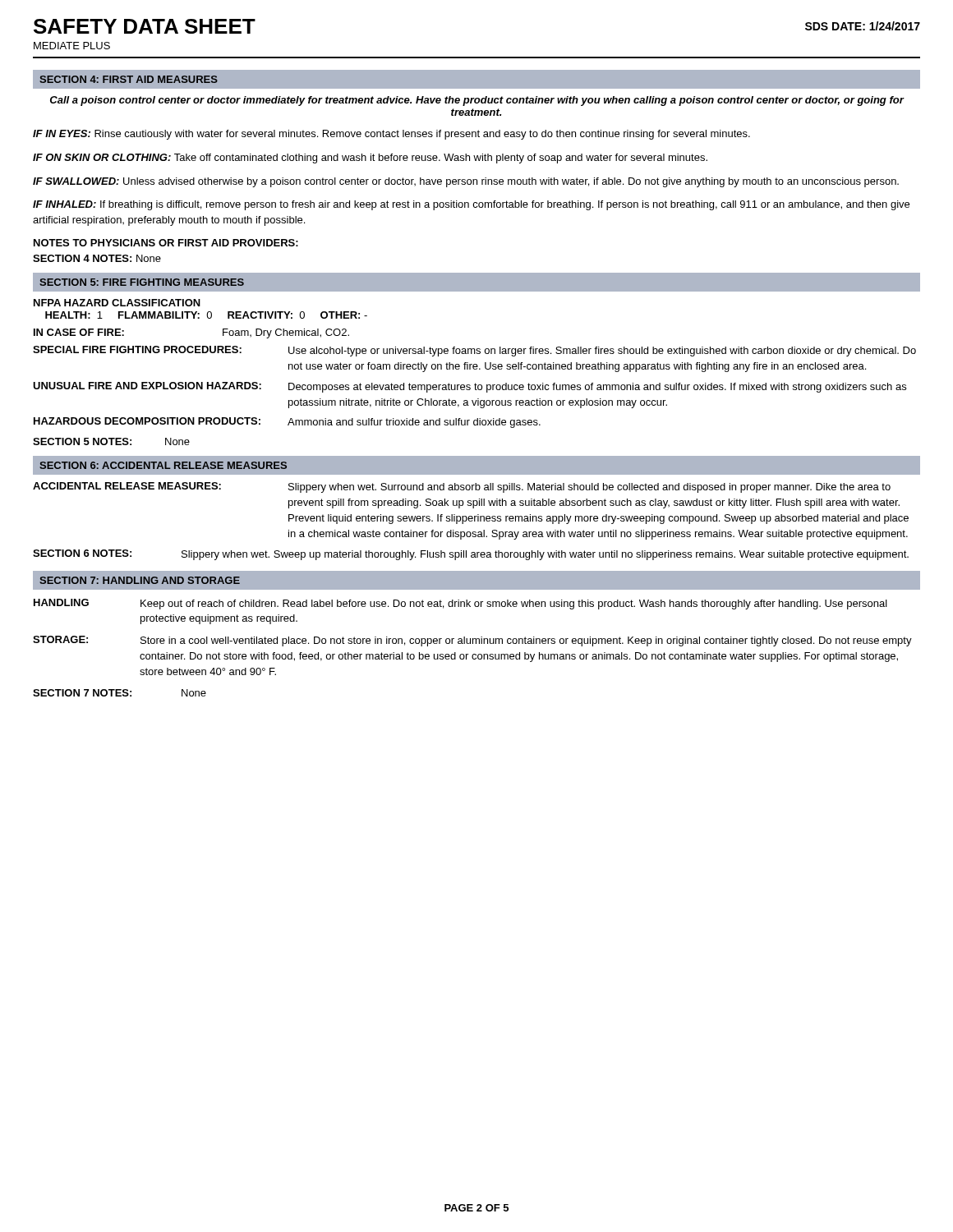Locate the block starting "HAZARDOUS DECOMPOSITION PRODUCTS: Ammonia and sulfur trioxide"
Image resolution: width=953 pixels, height=1232 pixels.
point(476,423)
